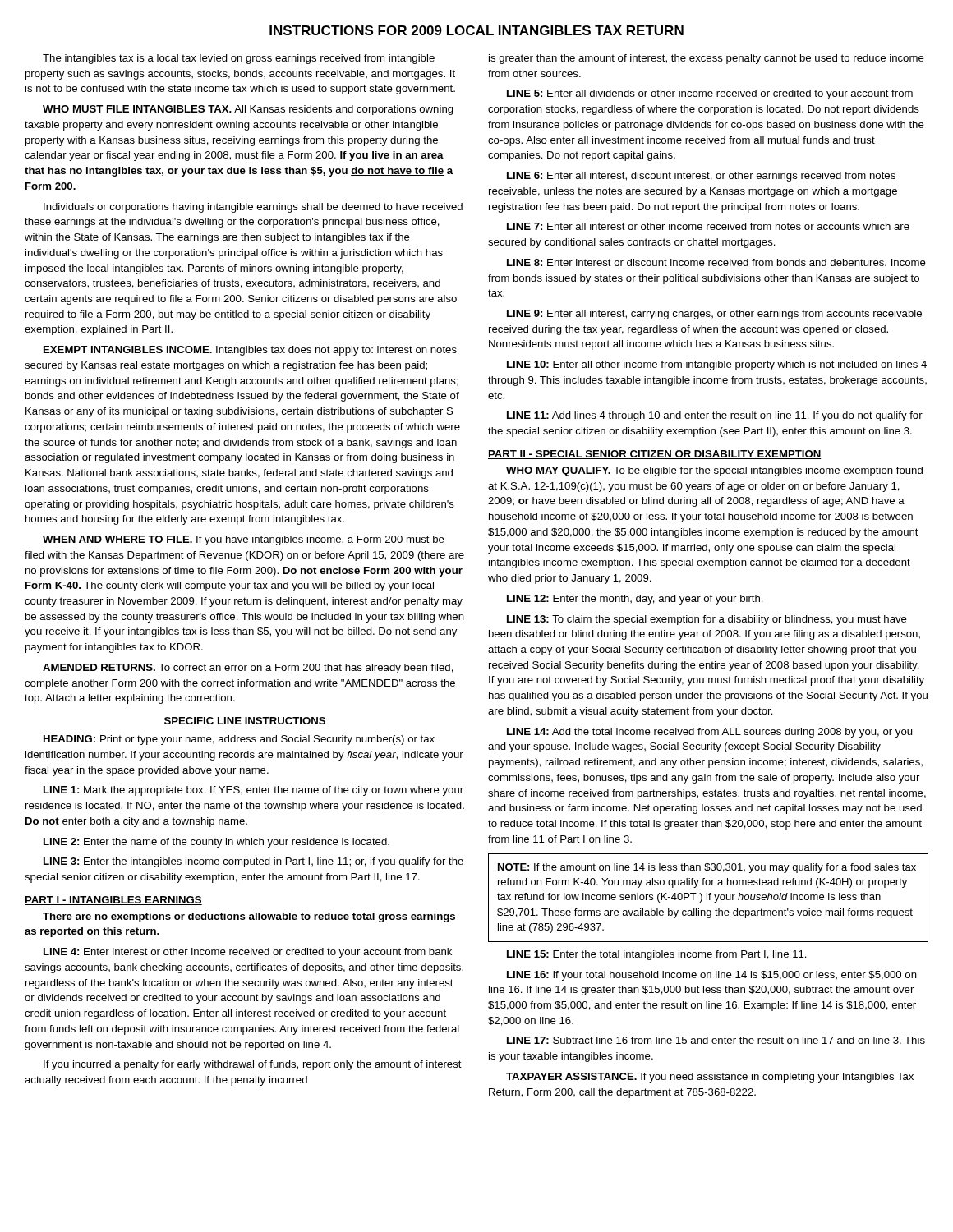The image size is (953, 1232).
Task: Click on the text block containing "EXEMPT INTANGIBLES INCOME. Intangibles tax does not"
Action: (x=245, y=435)
